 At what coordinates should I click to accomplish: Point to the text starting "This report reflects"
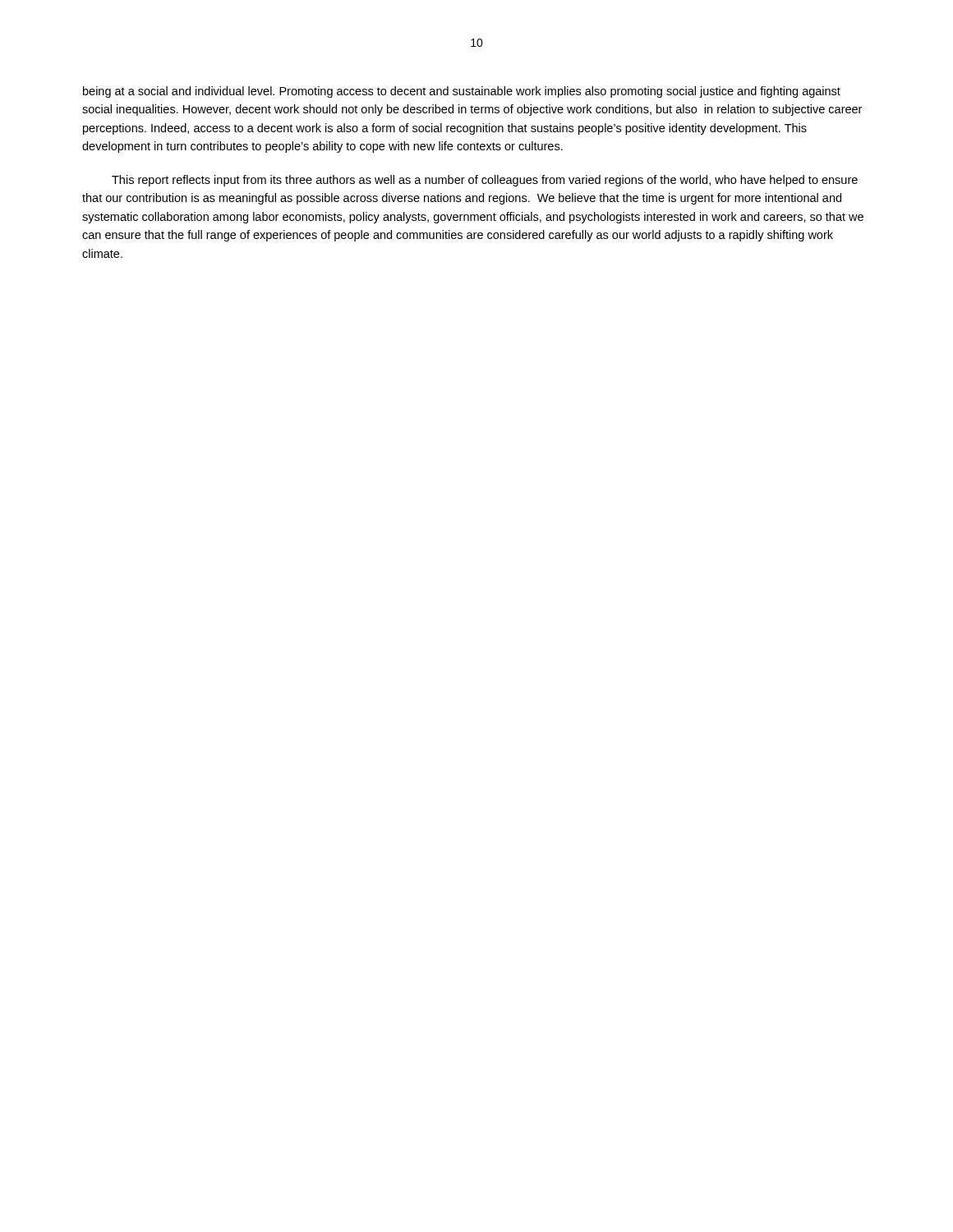(x=476, y=217)
